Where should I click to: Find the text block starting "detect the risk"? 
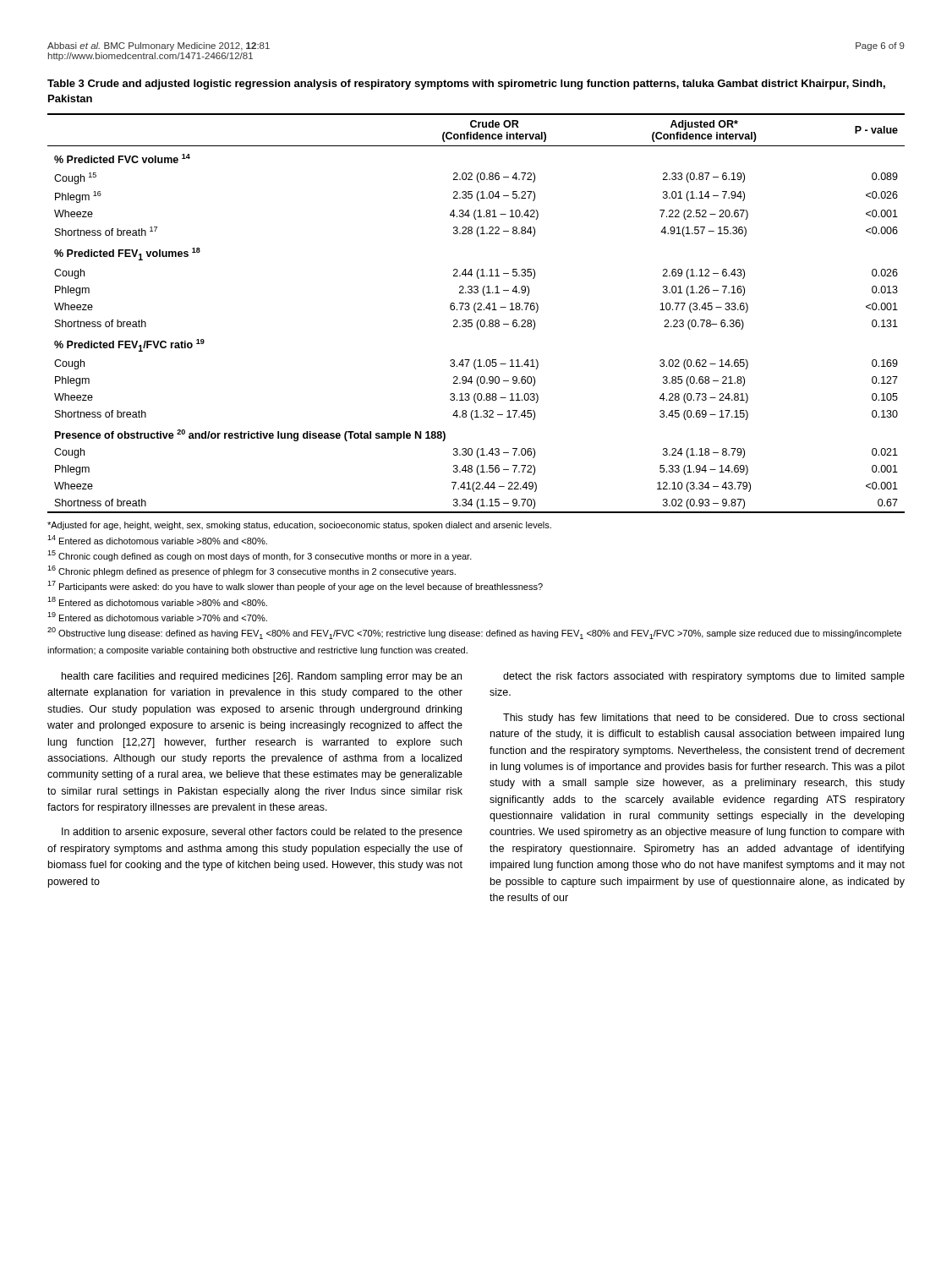(697, 787)
